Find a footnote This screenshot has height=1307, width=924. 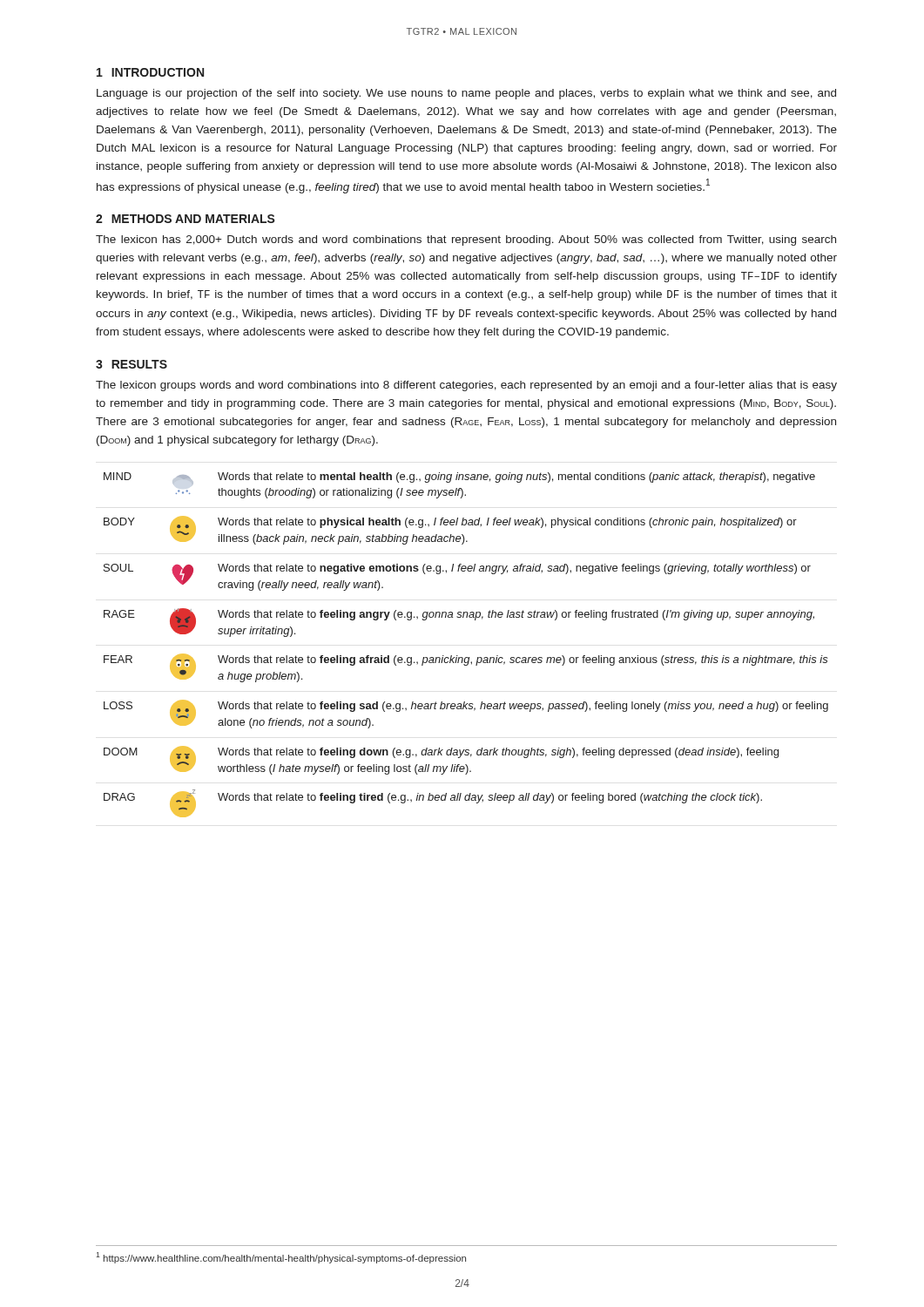click(x=281, y=1257)
